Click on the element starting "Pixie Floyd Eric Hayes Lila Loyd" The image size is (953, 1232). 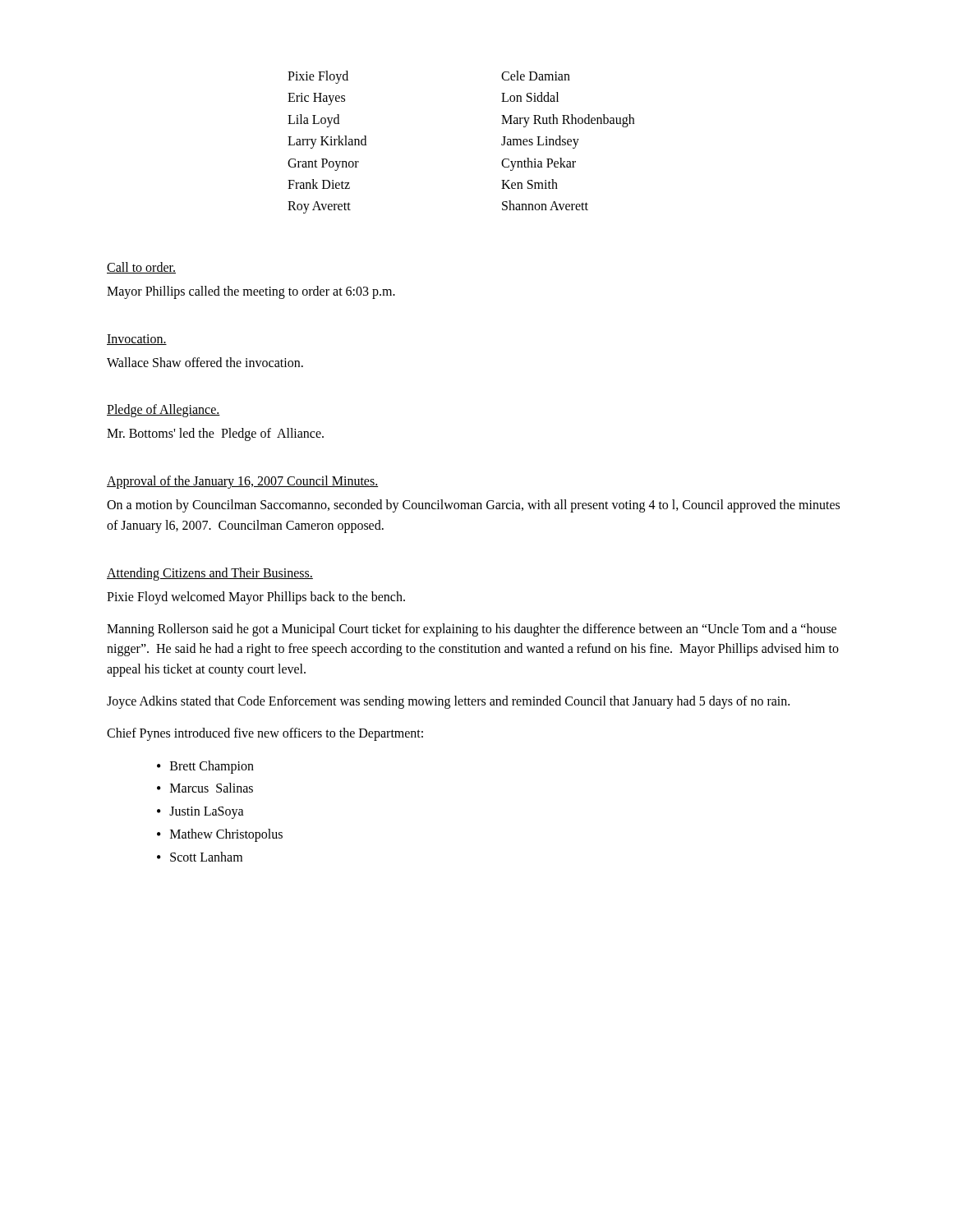pyautogui.click(x=323, y=77)
